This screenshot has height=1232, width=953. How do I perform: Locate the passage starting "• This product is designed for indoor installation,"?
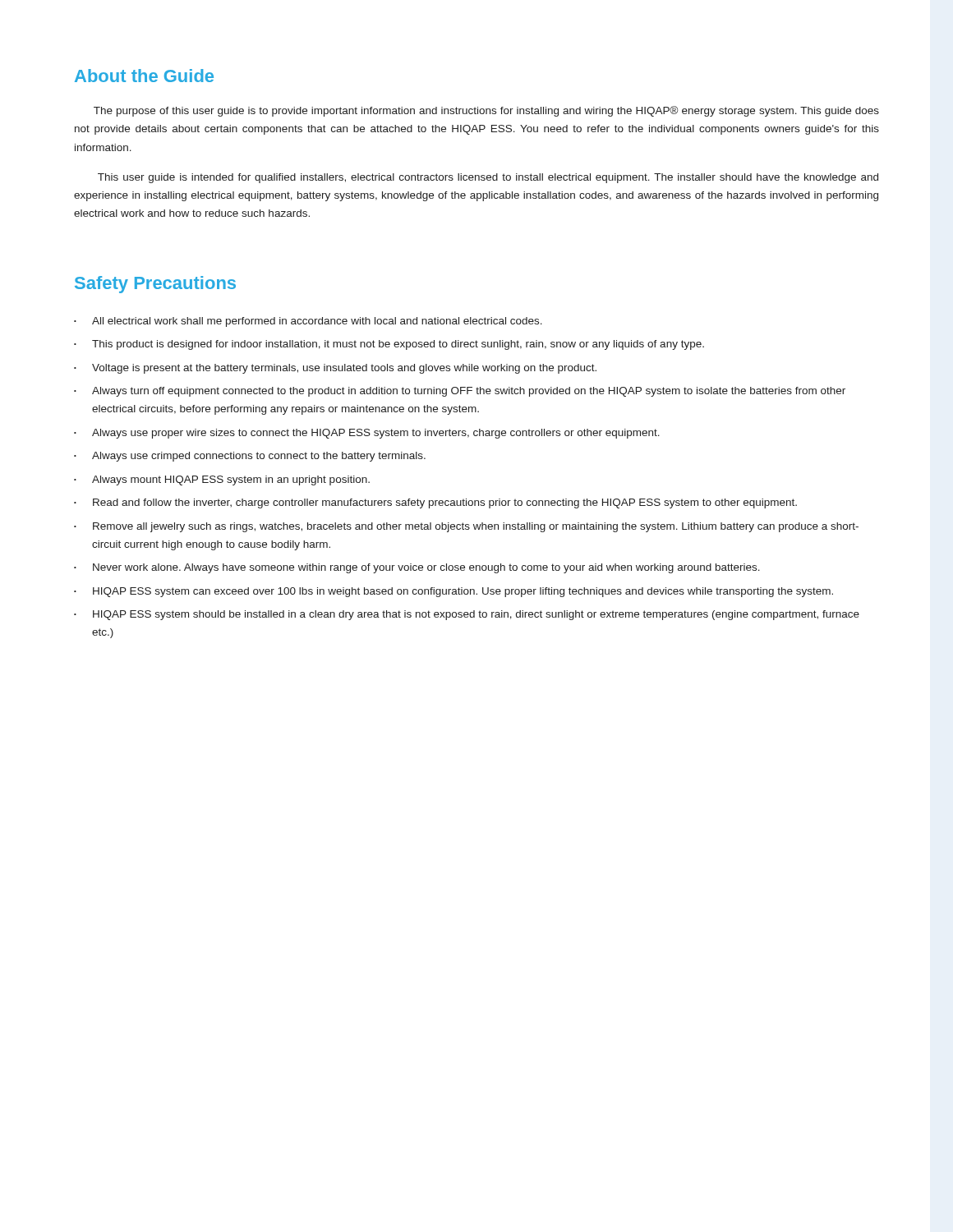[x=476, y=344]
